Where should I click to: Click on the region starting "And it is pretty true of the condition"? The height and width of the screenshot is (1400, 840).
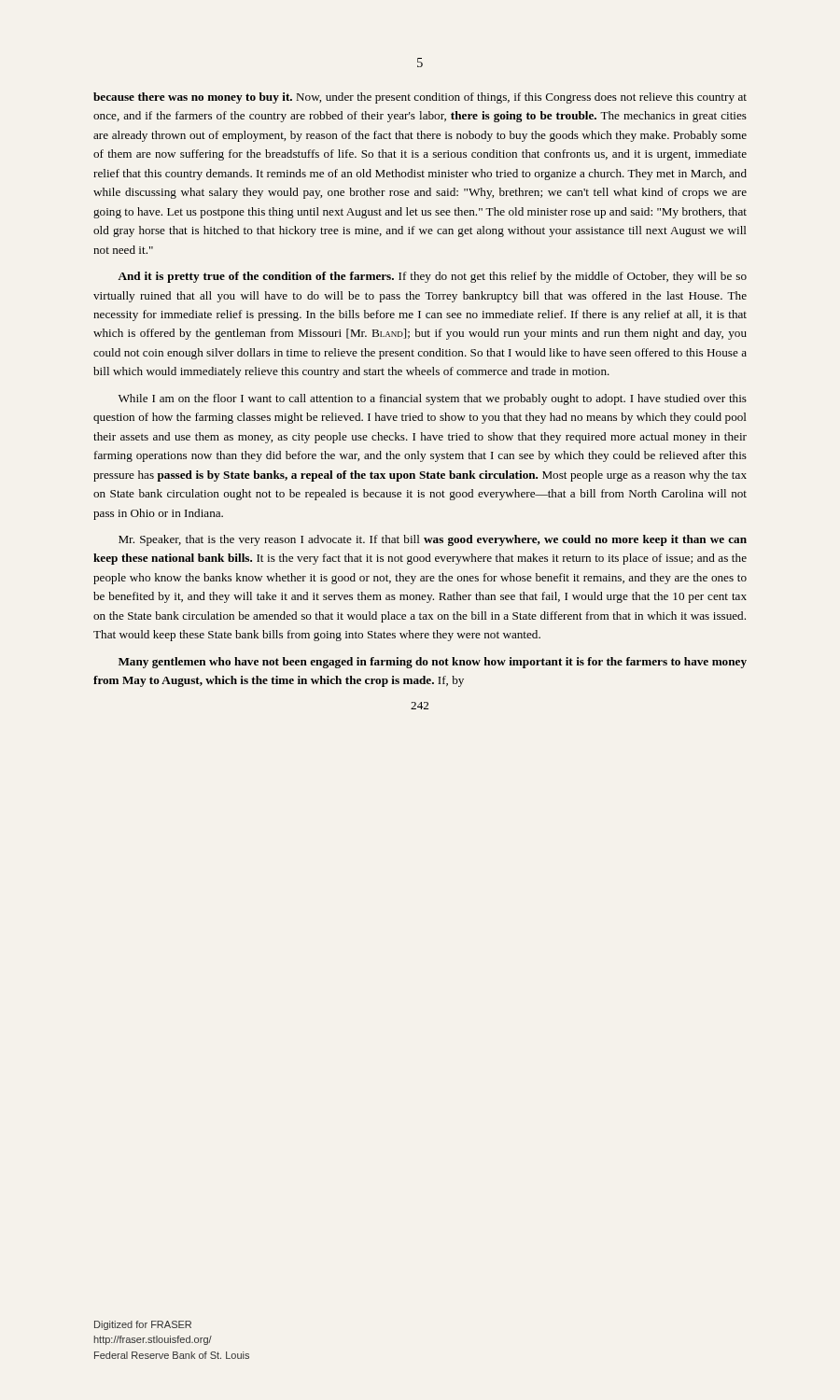[x=420, y=324]
